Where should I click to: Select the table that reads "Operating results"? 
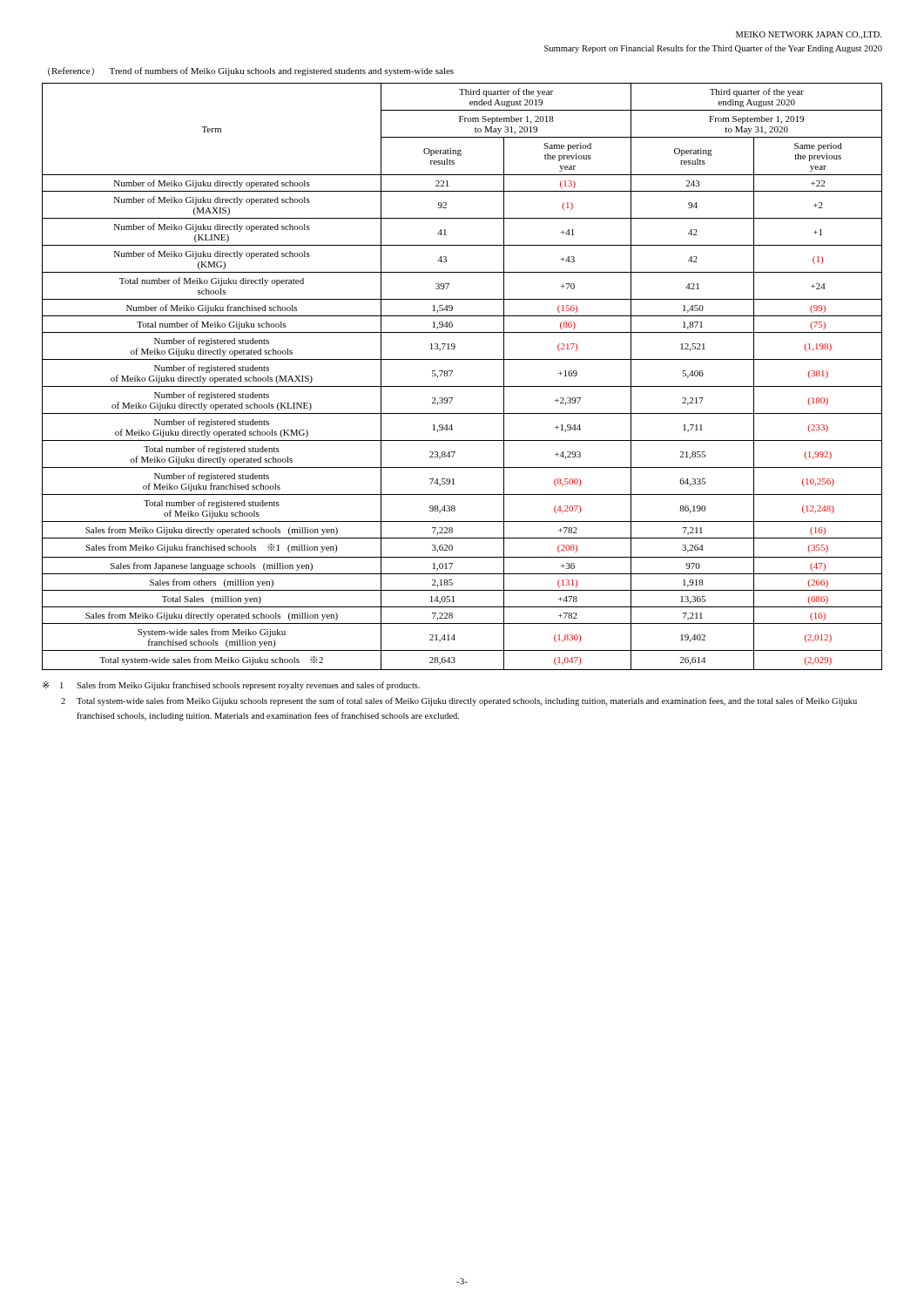462,376
